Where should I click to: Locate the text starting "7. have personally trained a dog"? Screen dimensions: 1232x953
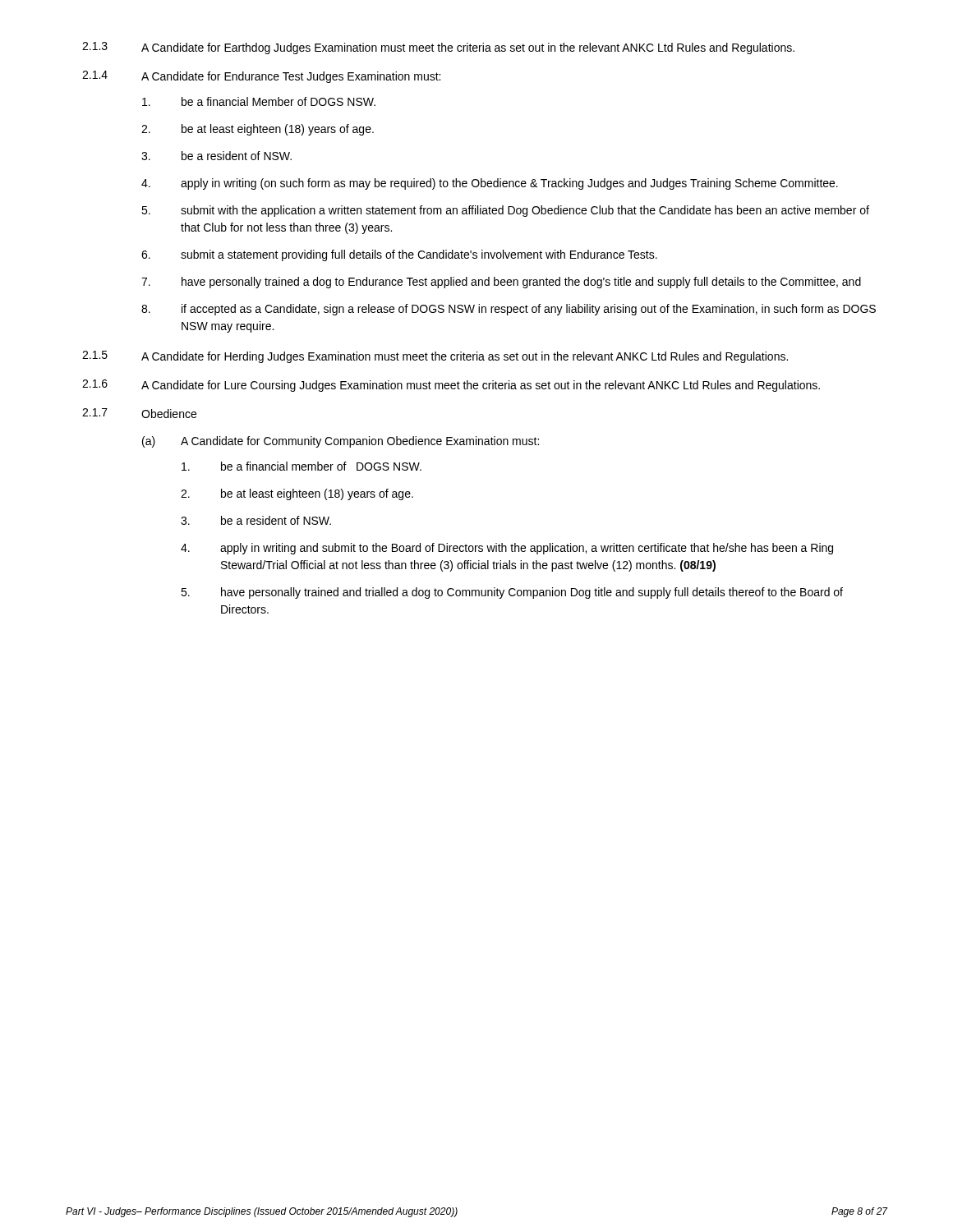(x=514, y=282)
